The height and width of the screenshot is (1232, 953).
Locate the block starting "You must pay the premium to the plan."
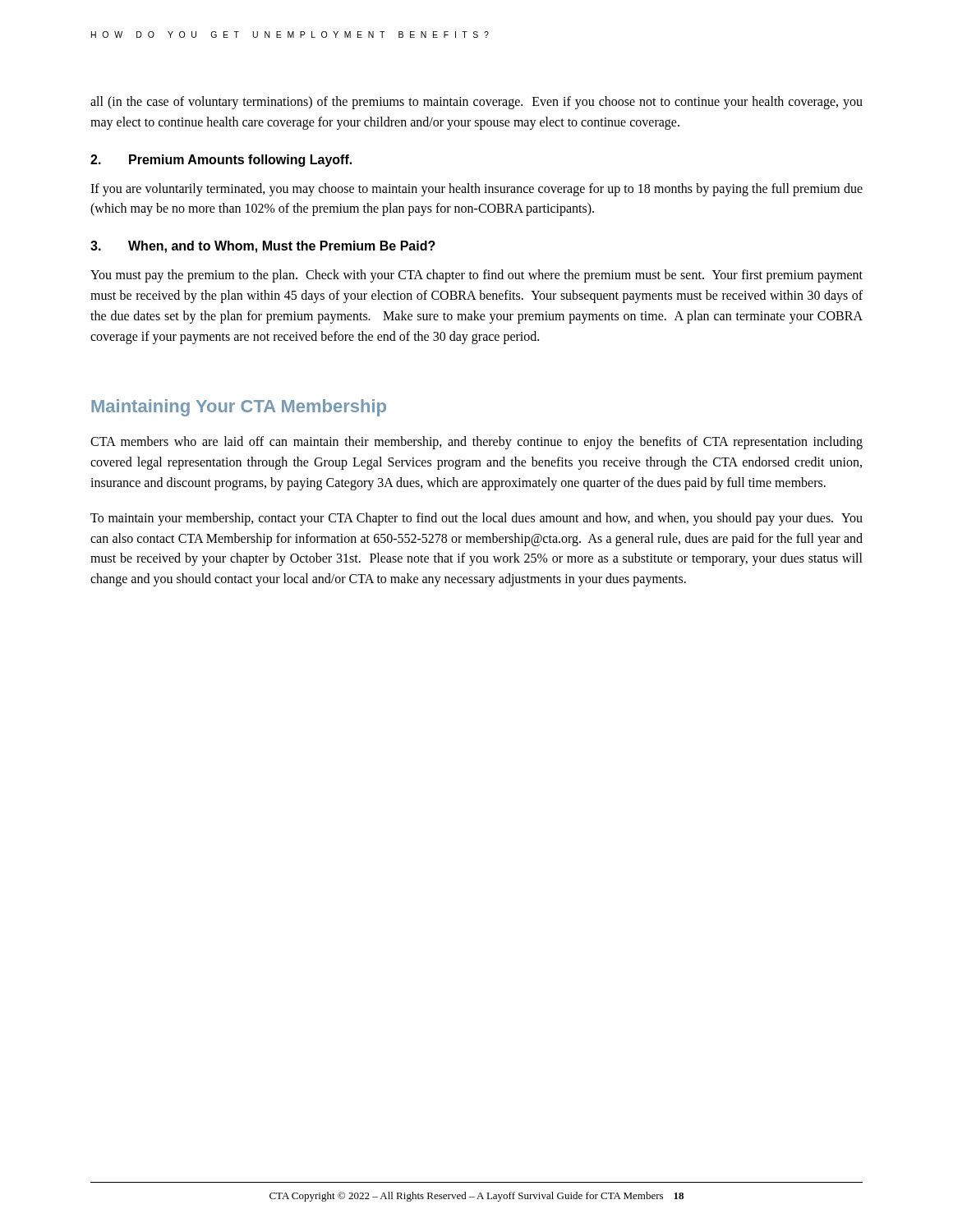point(476,305)
